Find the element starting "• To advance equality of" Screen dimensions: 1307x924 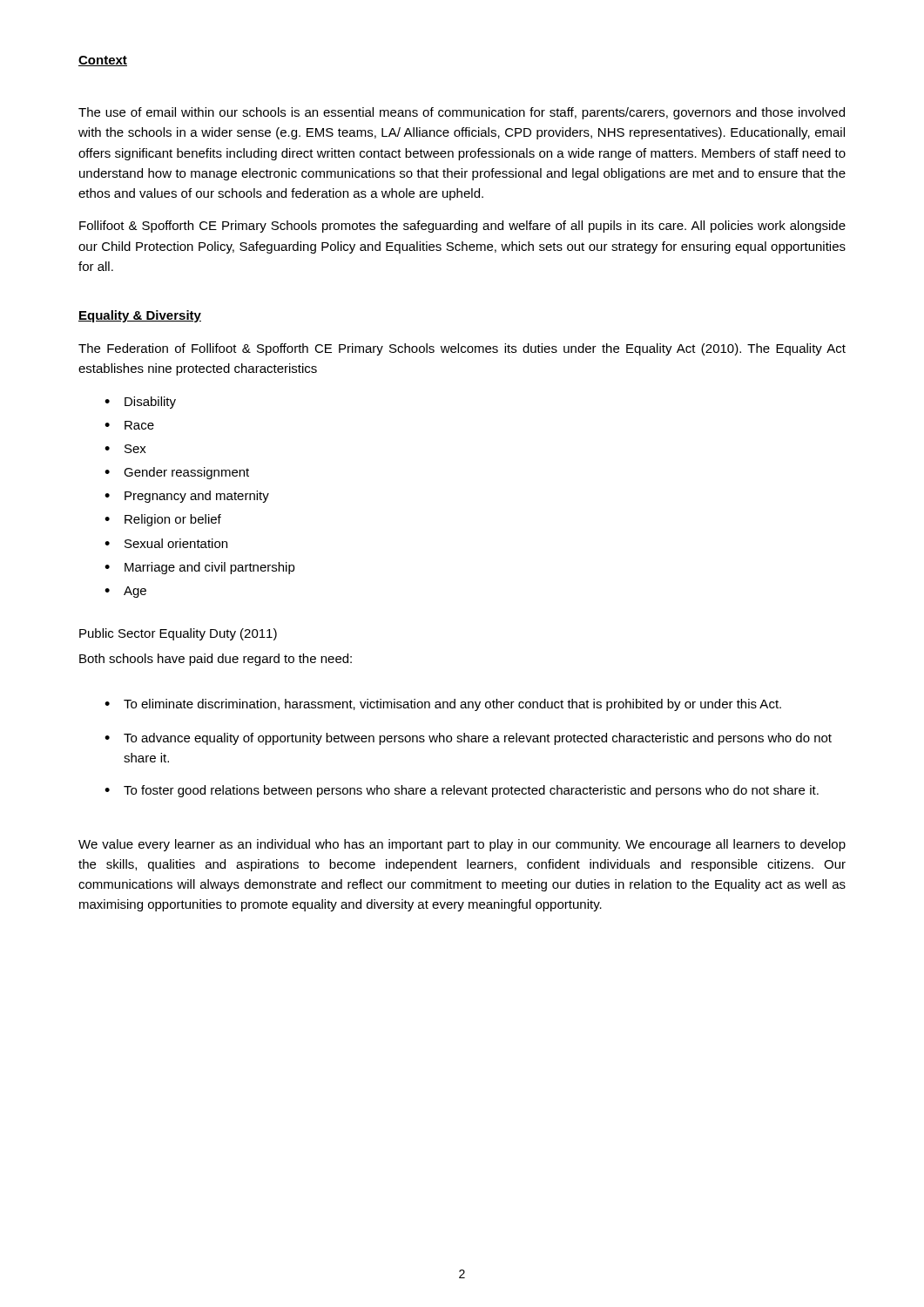(475, 748)
